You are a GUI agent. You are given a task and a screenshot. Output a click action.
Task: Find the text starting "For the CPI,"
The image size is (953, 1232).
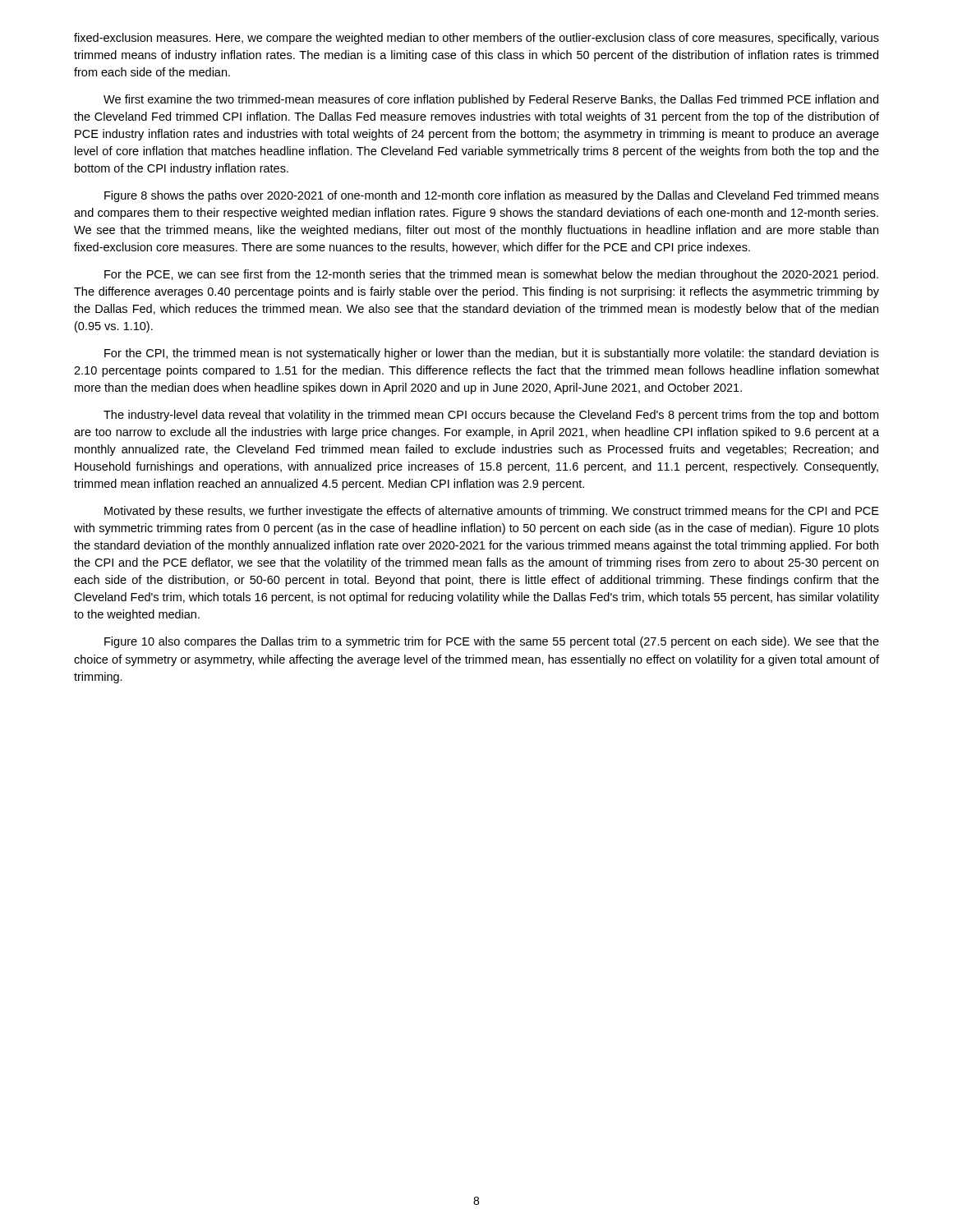pyautogui.click(x=476, y=371)
